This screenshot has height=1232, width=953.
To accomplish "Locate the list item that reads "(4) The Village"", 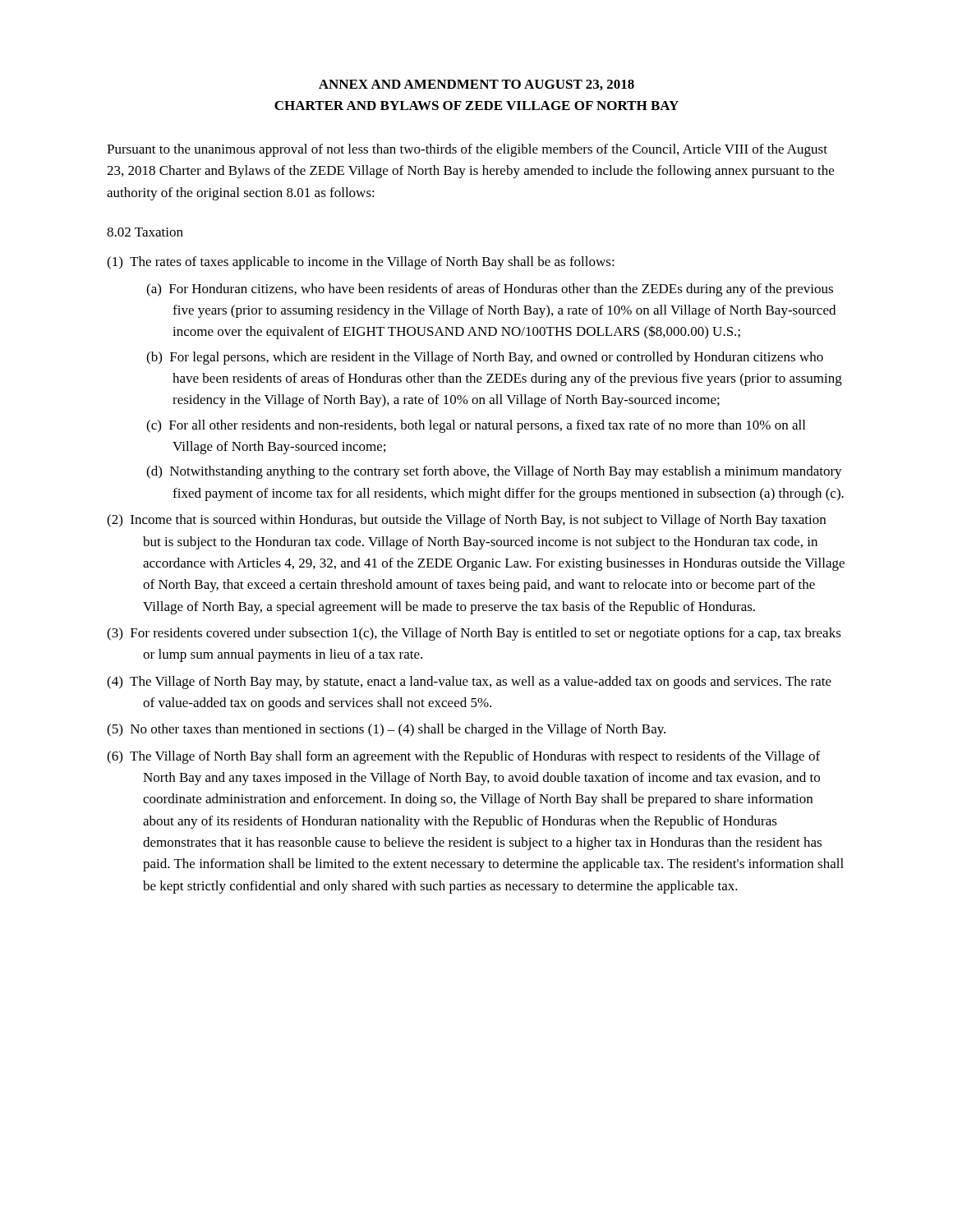I will (469, 692).
